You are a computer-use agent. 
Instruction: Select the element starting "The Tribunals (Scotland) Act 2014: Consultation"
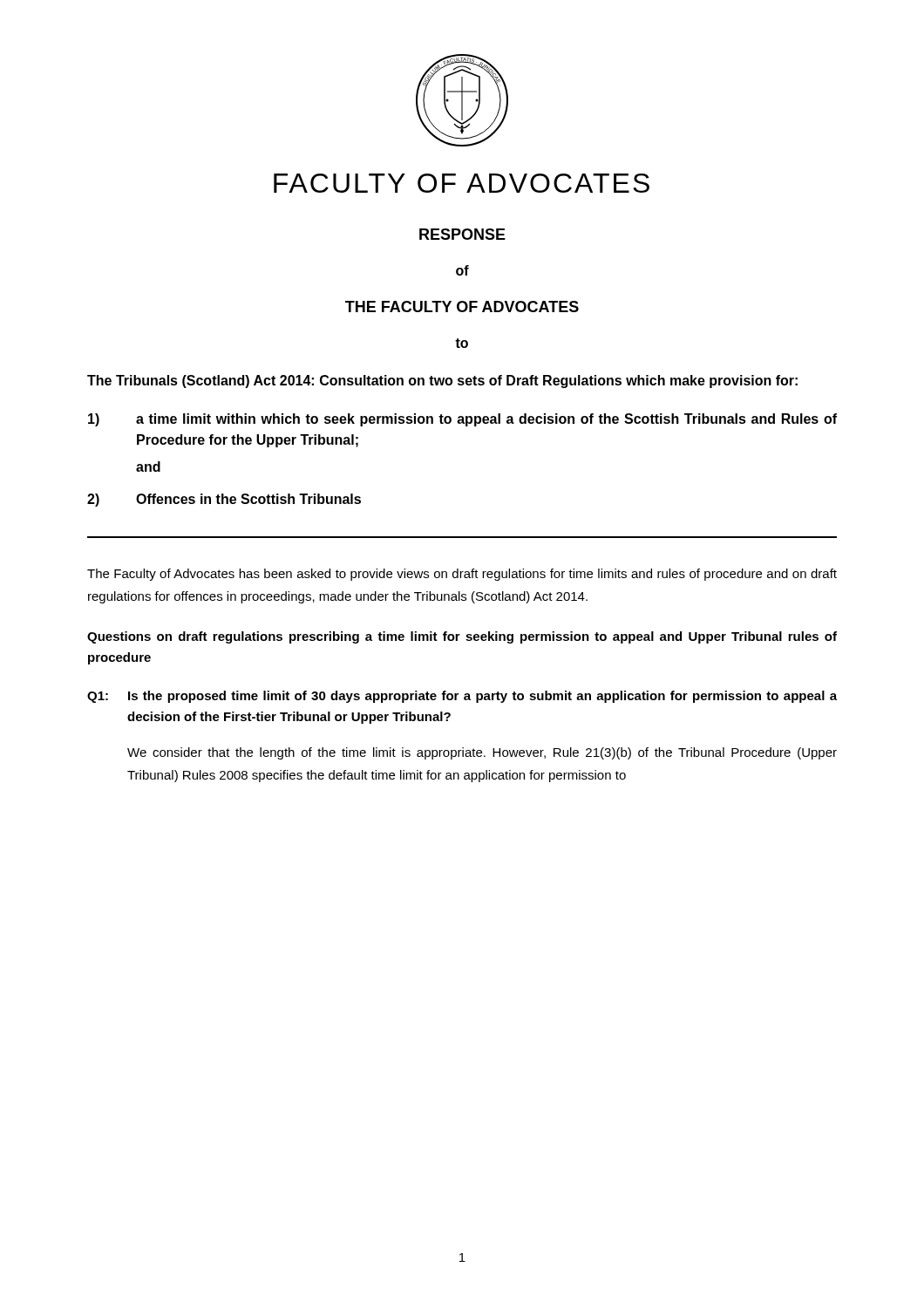click(443, 381)
